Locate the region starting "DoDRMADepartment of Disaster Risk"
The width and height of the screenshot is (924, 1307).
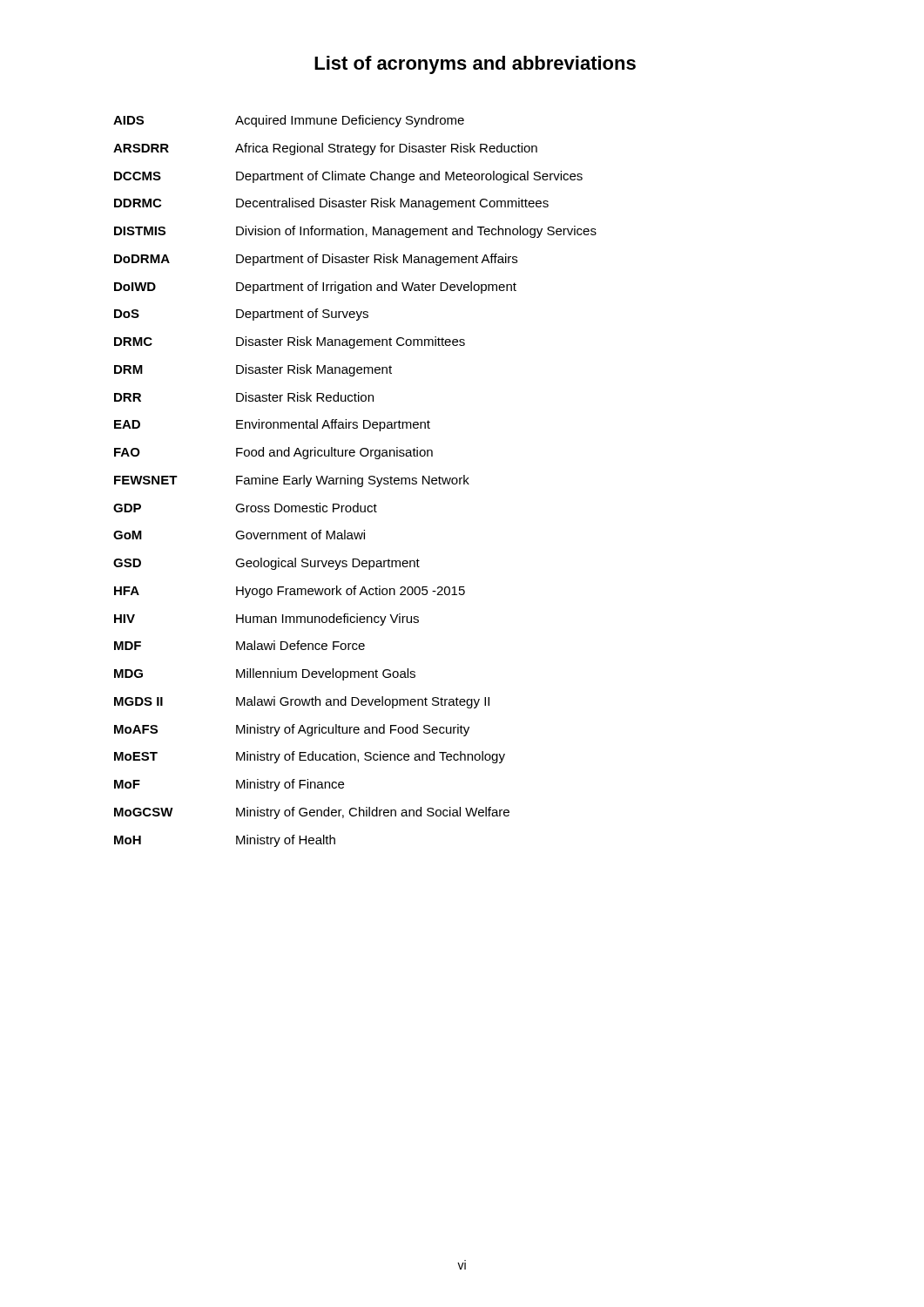coord(475,258)
